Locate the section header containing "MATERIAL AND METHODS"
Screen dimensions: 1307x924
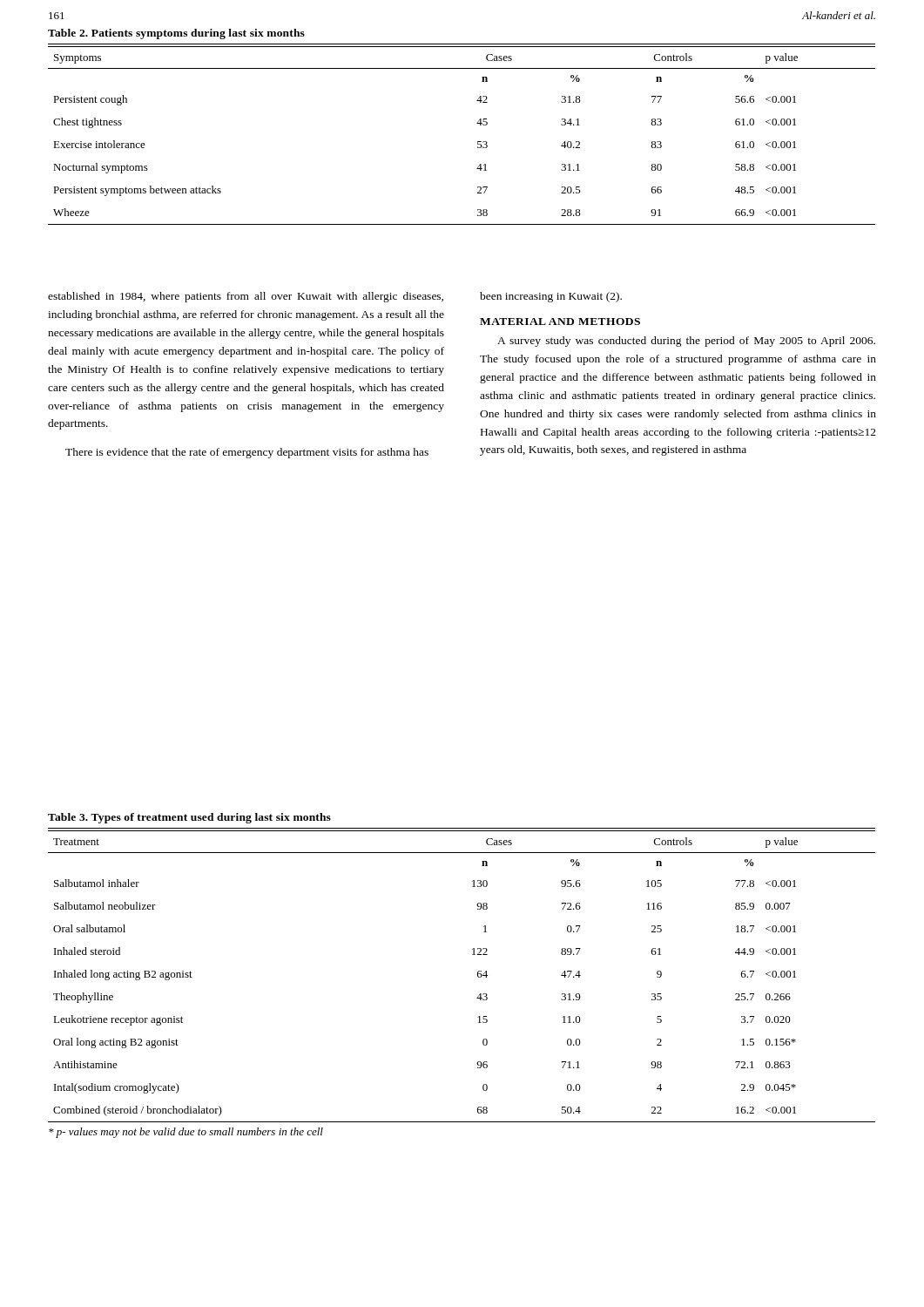click(x=560, y=321)
